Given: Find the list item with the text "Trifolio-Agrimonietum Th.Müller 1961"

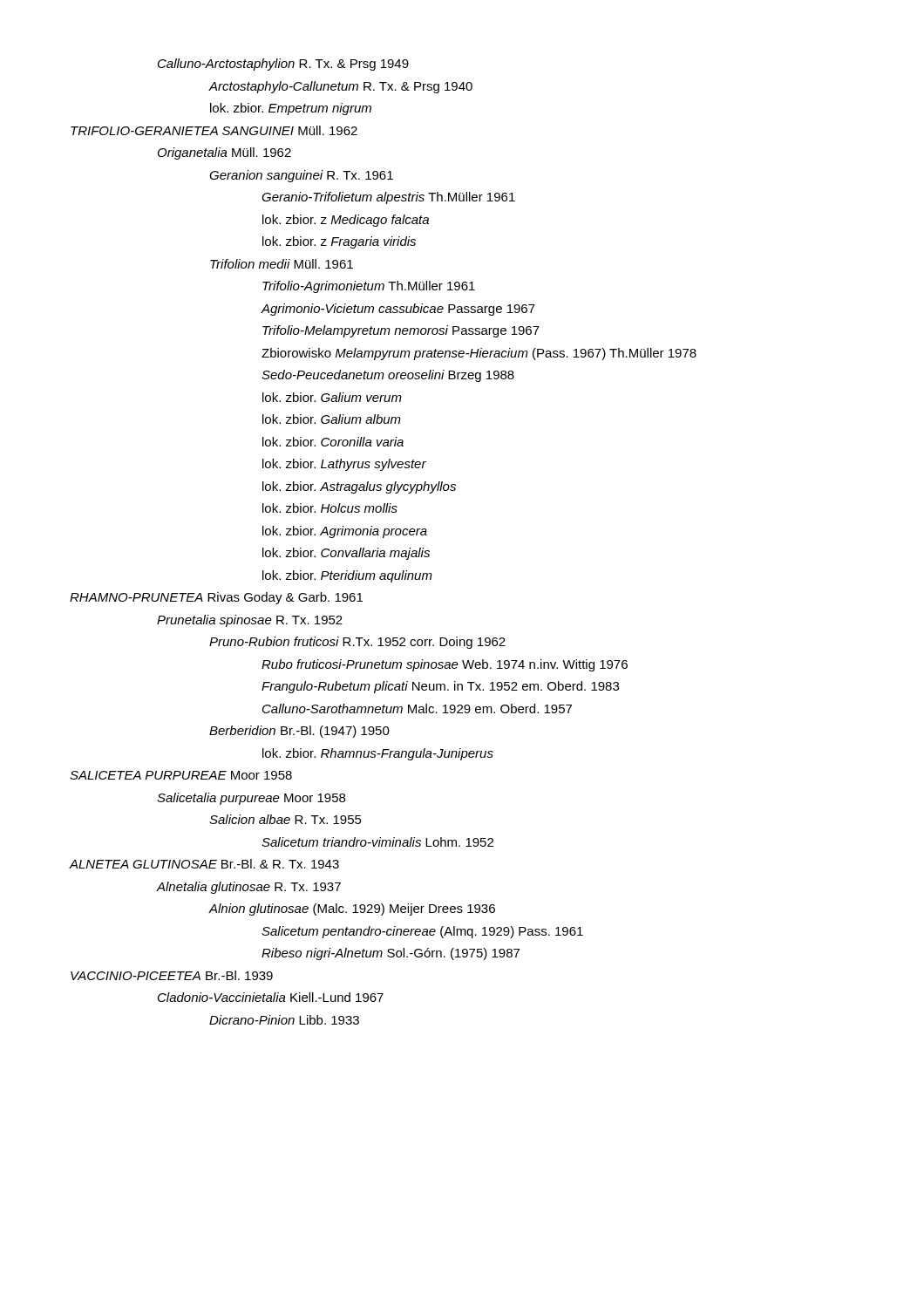Looking at the screenshot, I should [x=368, y=286].
